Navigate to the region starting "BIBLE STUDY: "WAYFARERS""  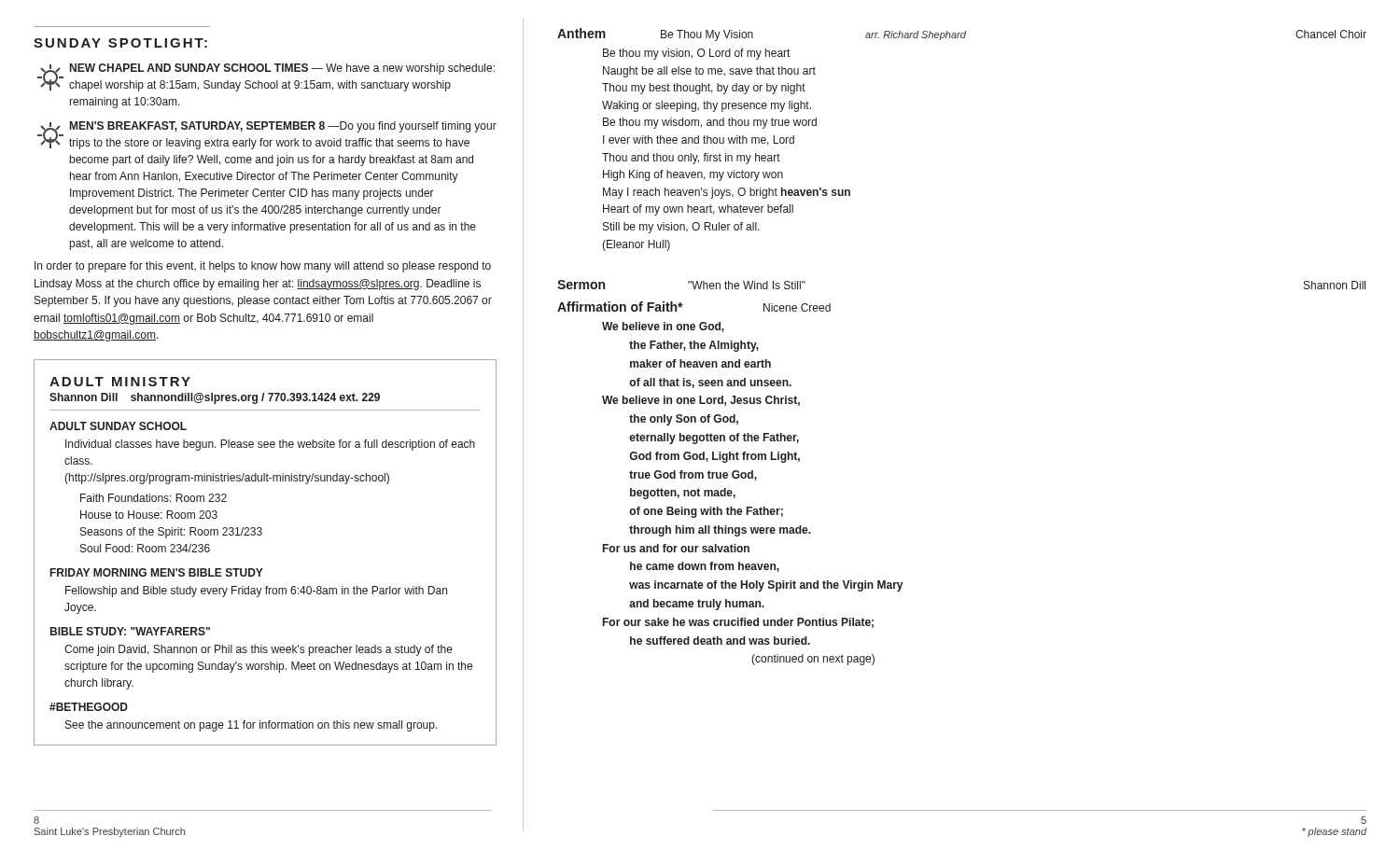click(x=130, y=632)
